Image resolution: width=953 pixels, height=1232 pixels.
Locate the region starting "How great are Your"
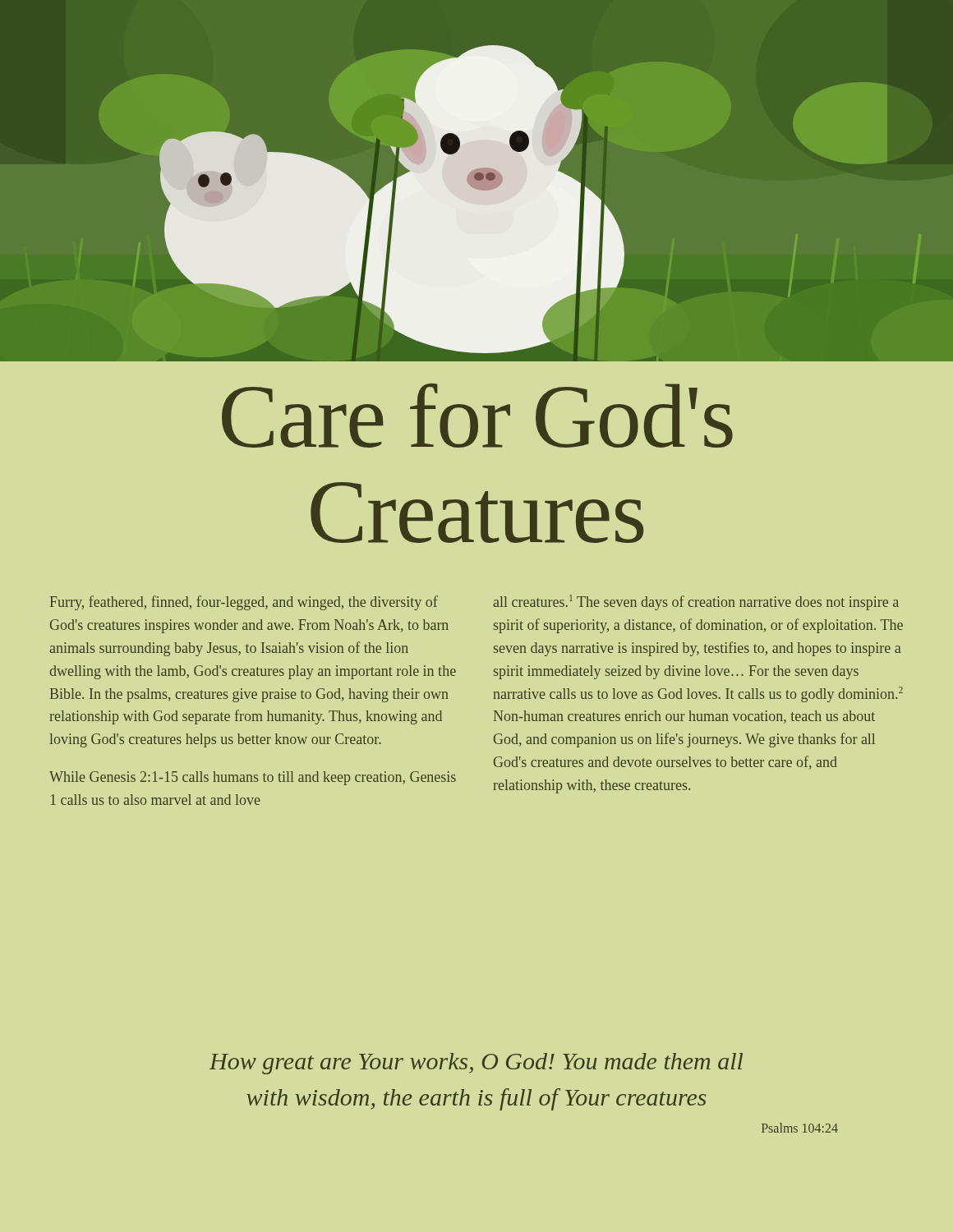[476, 1090]
